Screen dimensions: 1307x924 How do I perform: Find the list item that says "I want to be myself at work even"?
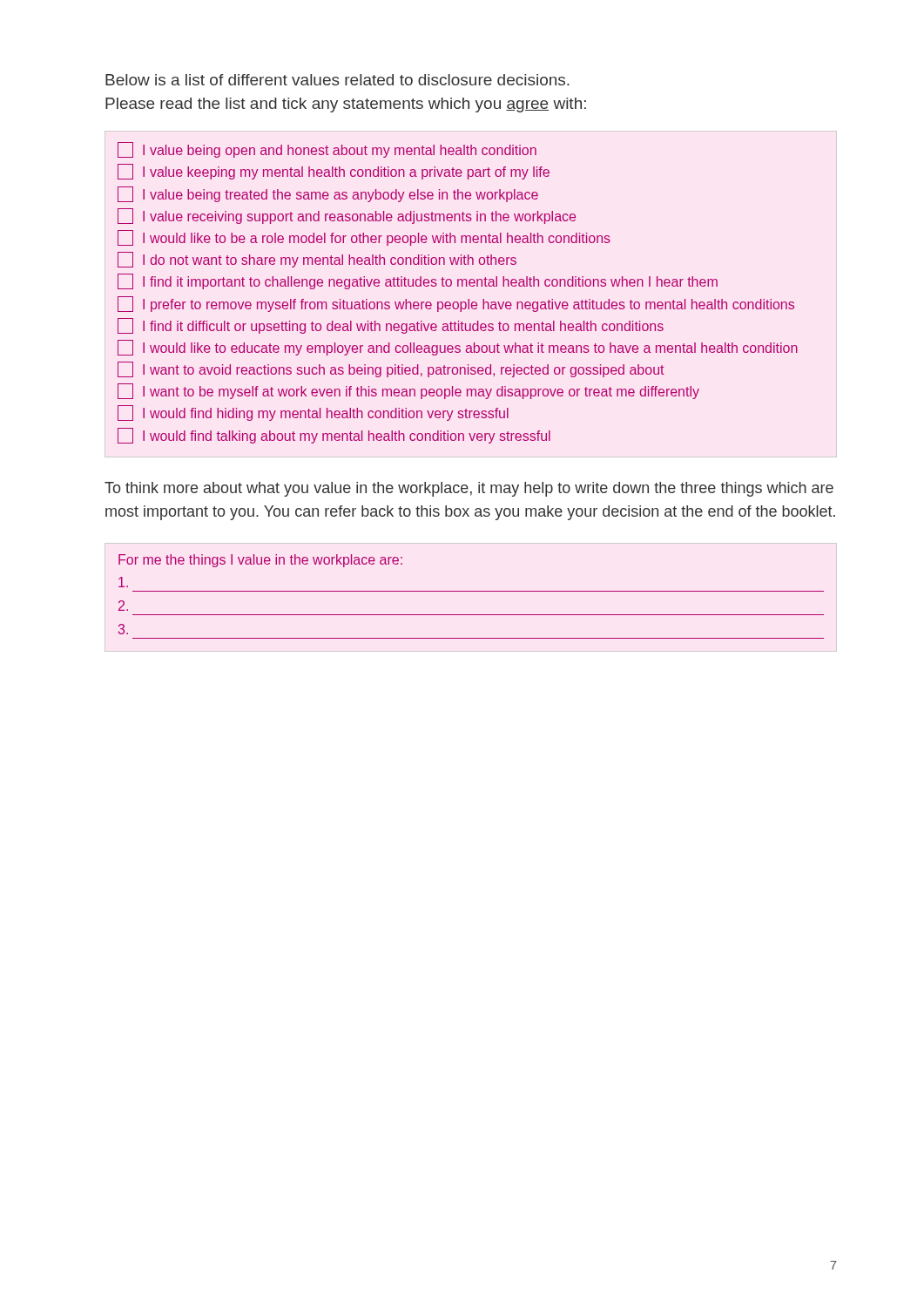point(471,392)
